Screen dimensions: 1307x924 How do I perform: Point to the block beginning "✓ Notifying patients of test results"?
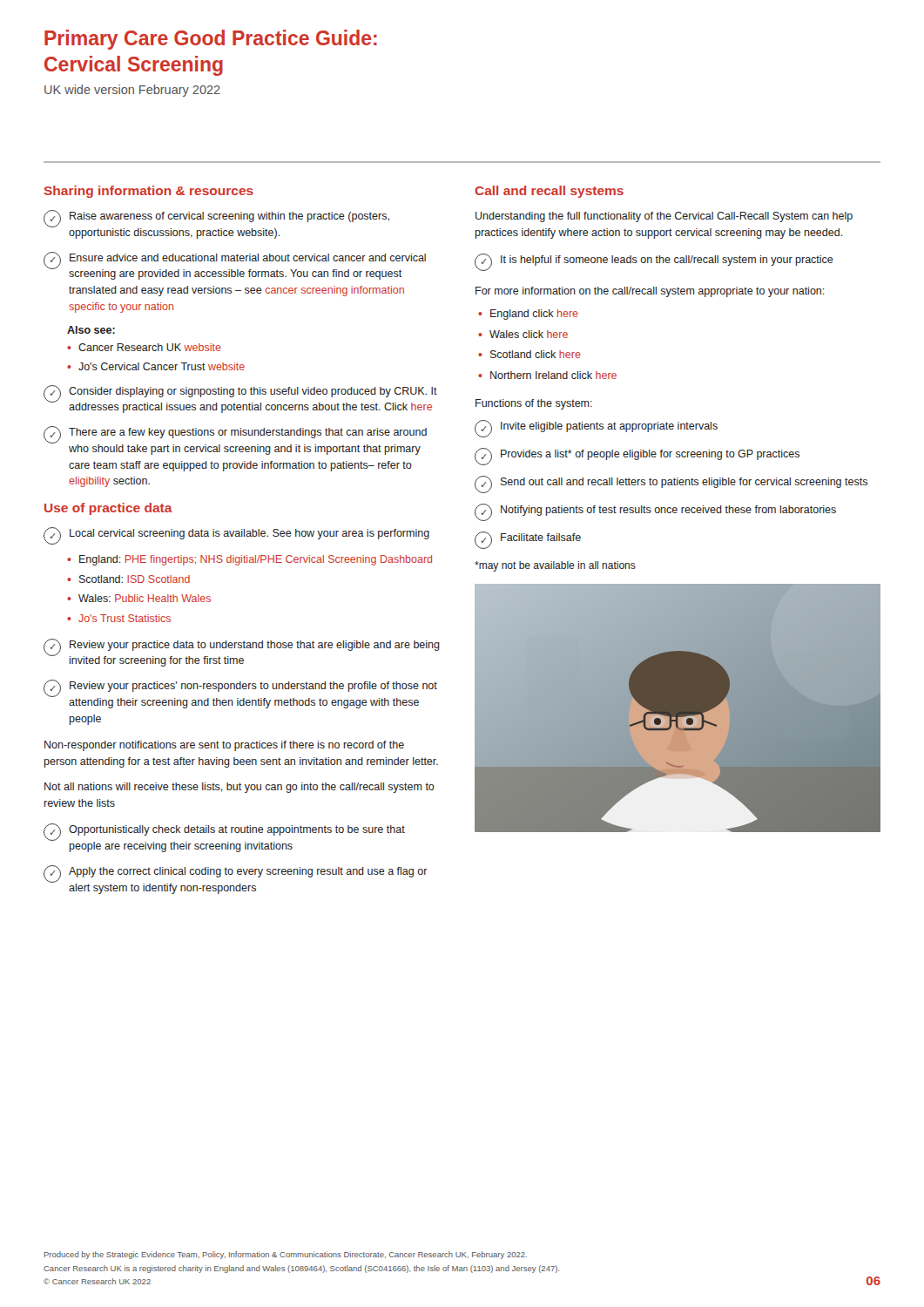655,512
